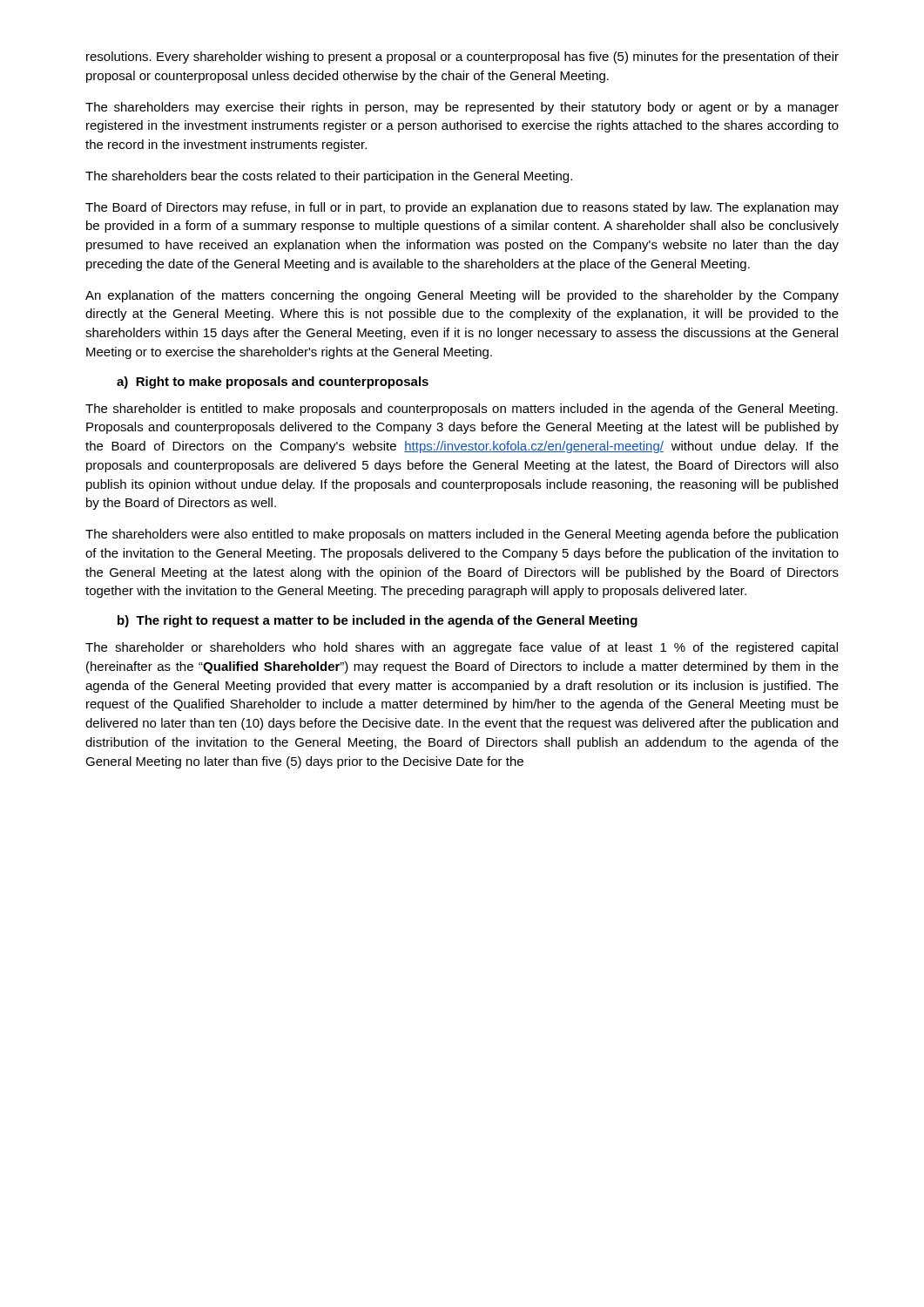The height and width of the screenshot is (1307, 924).
Task: Navigate to the passage starting "a) Right to make proposals and counterproposals"
Action: (x=273, y=381)
